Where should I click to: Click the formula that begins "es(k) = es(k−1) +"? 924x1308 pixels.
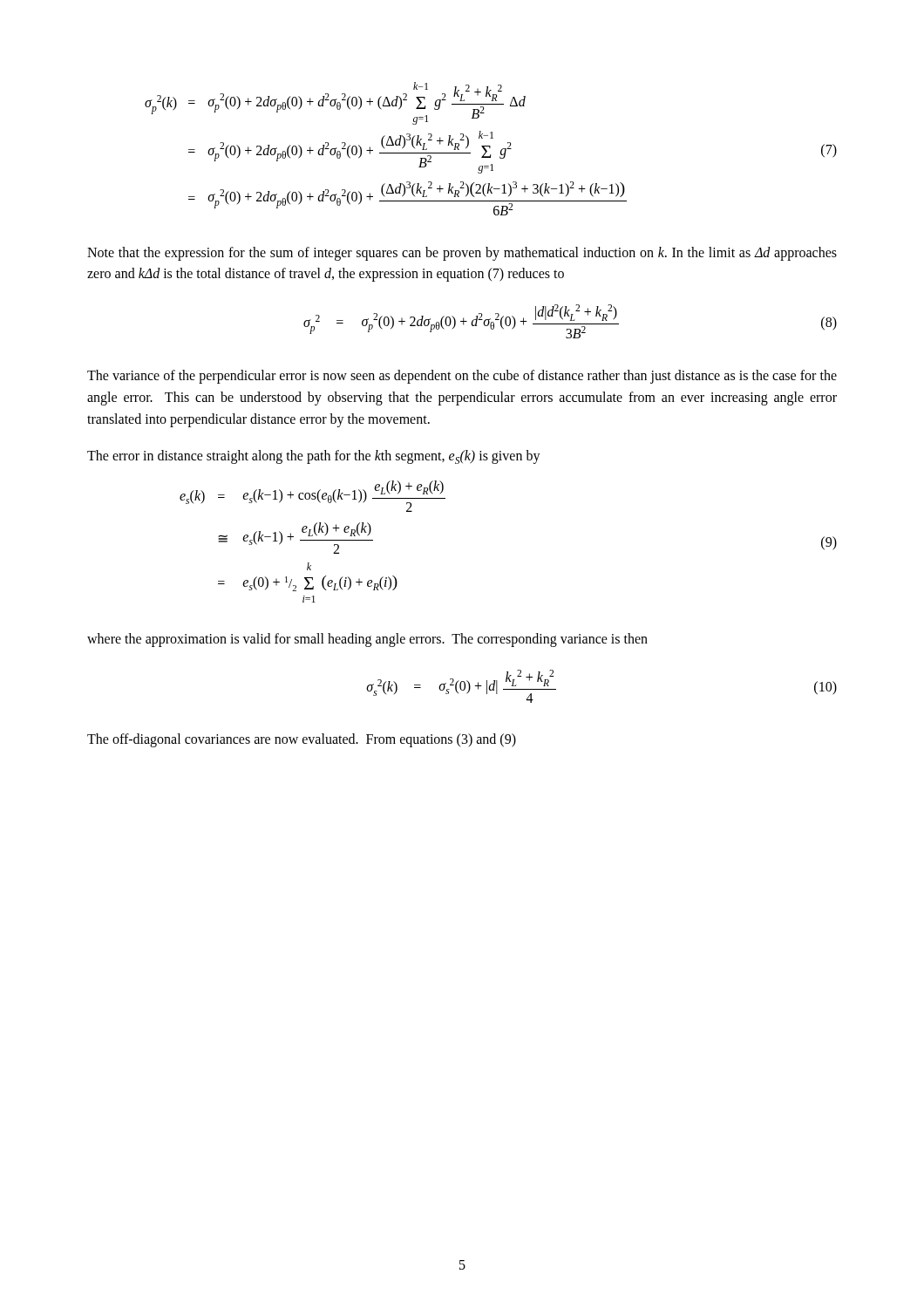coord(313,496)
